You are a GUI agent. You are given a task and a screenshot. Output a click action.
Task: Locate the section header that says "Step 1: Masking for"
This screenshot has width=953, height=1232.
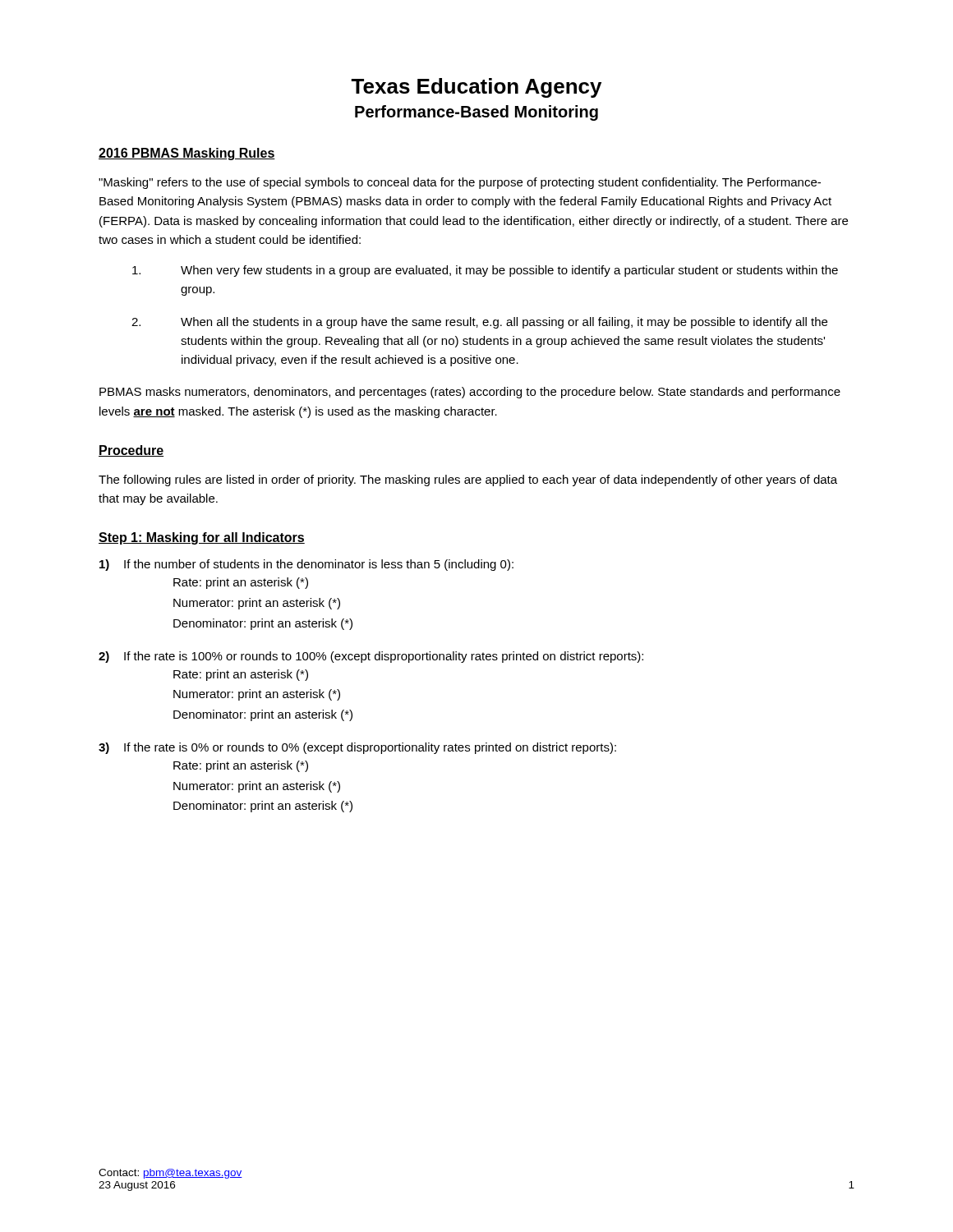click(x=202, y=538)
